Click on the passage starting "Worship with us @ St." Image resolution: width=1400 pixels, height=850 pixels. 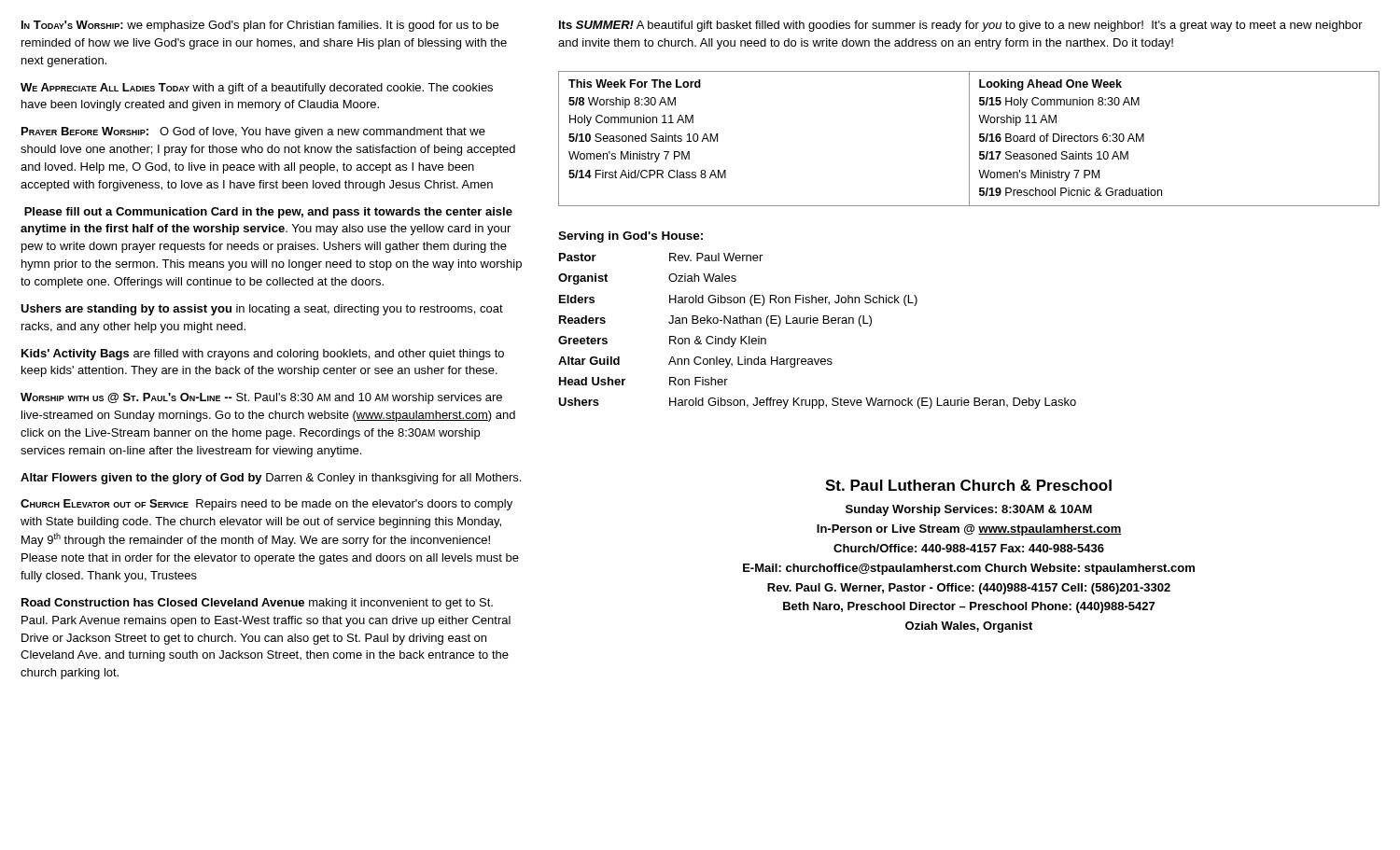tap(272, 424)
